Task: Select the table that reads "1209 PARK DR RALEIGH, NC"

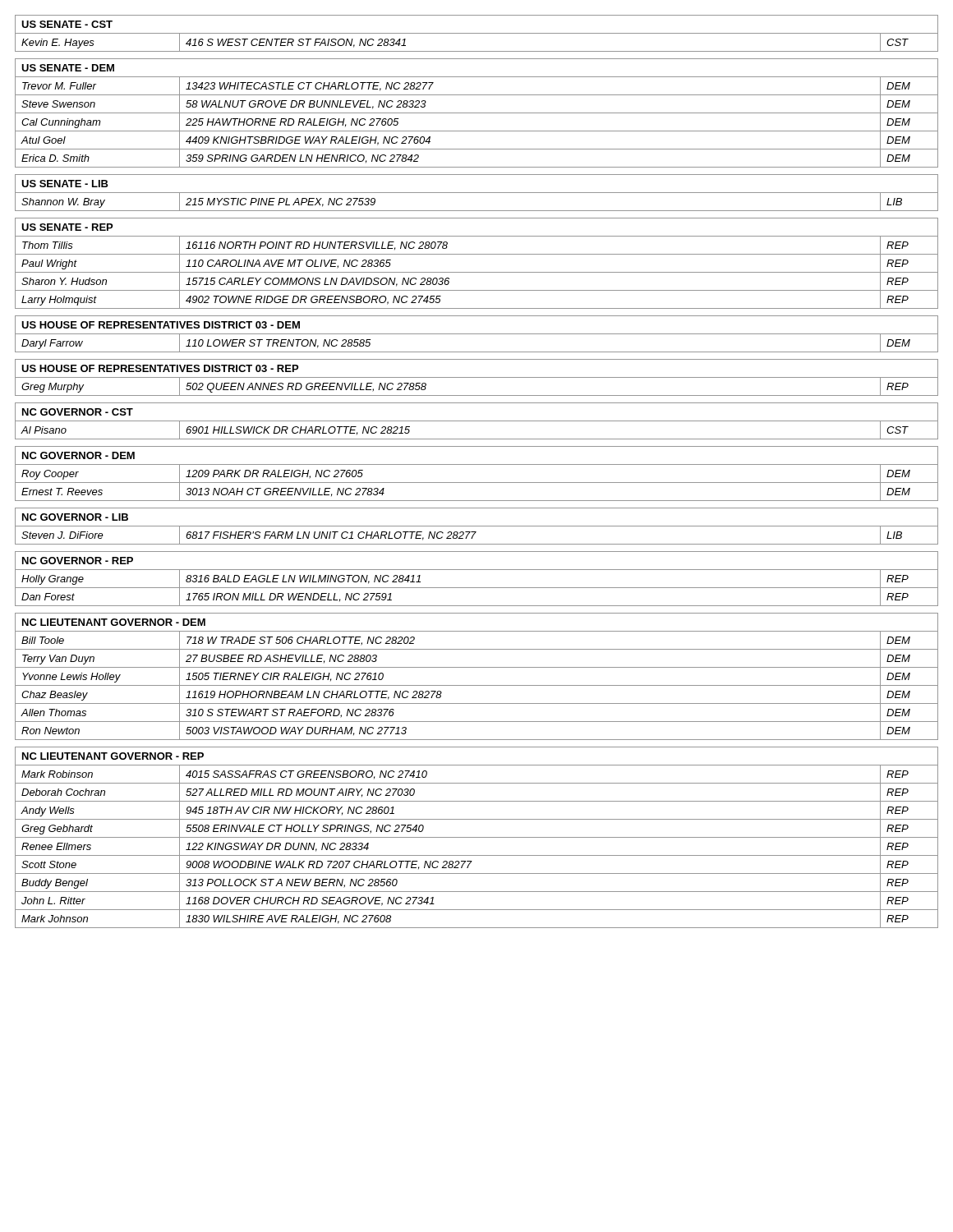Action: 476,474
